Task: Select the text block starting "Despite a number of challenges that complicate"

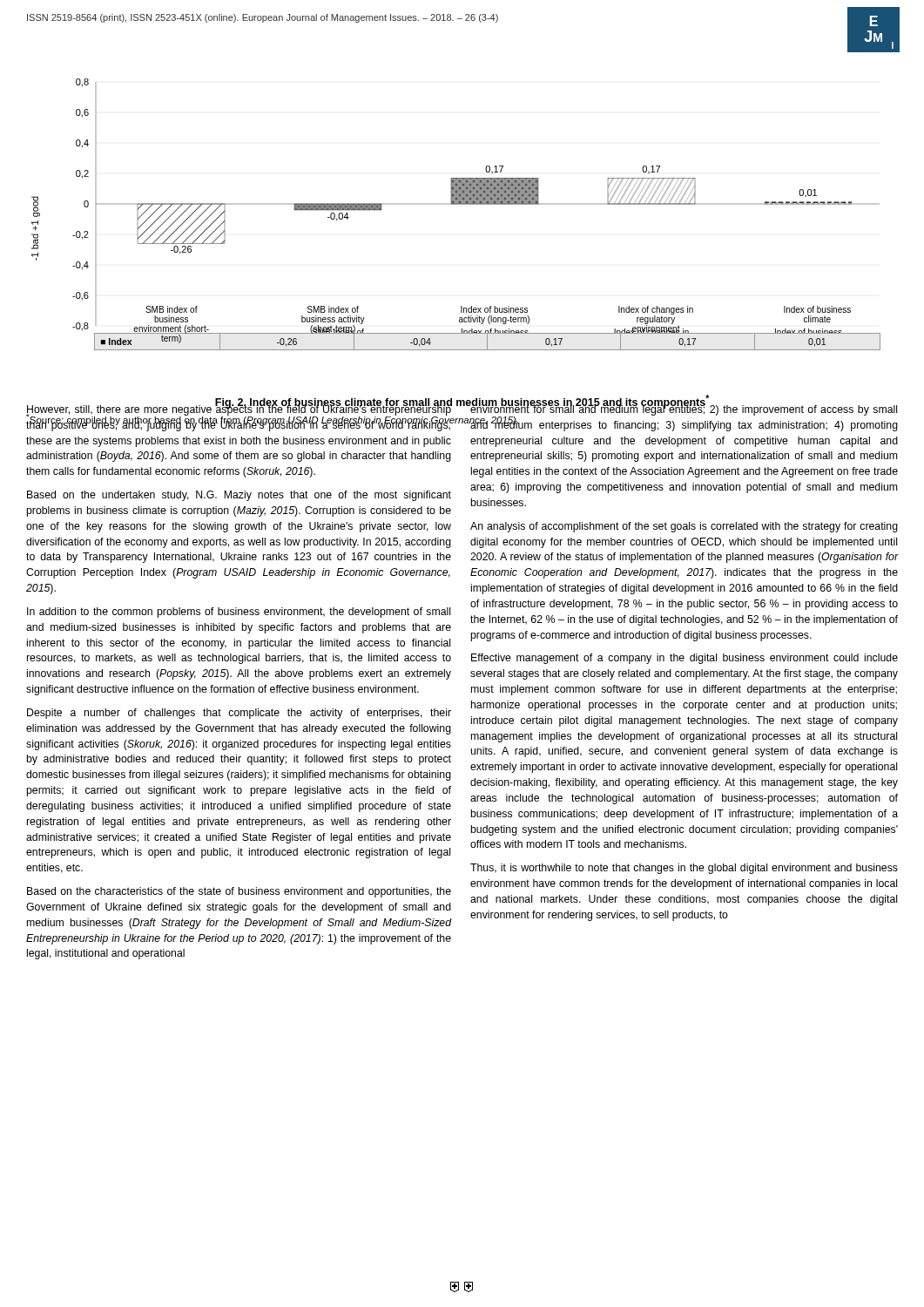Action: click(239, 791)
